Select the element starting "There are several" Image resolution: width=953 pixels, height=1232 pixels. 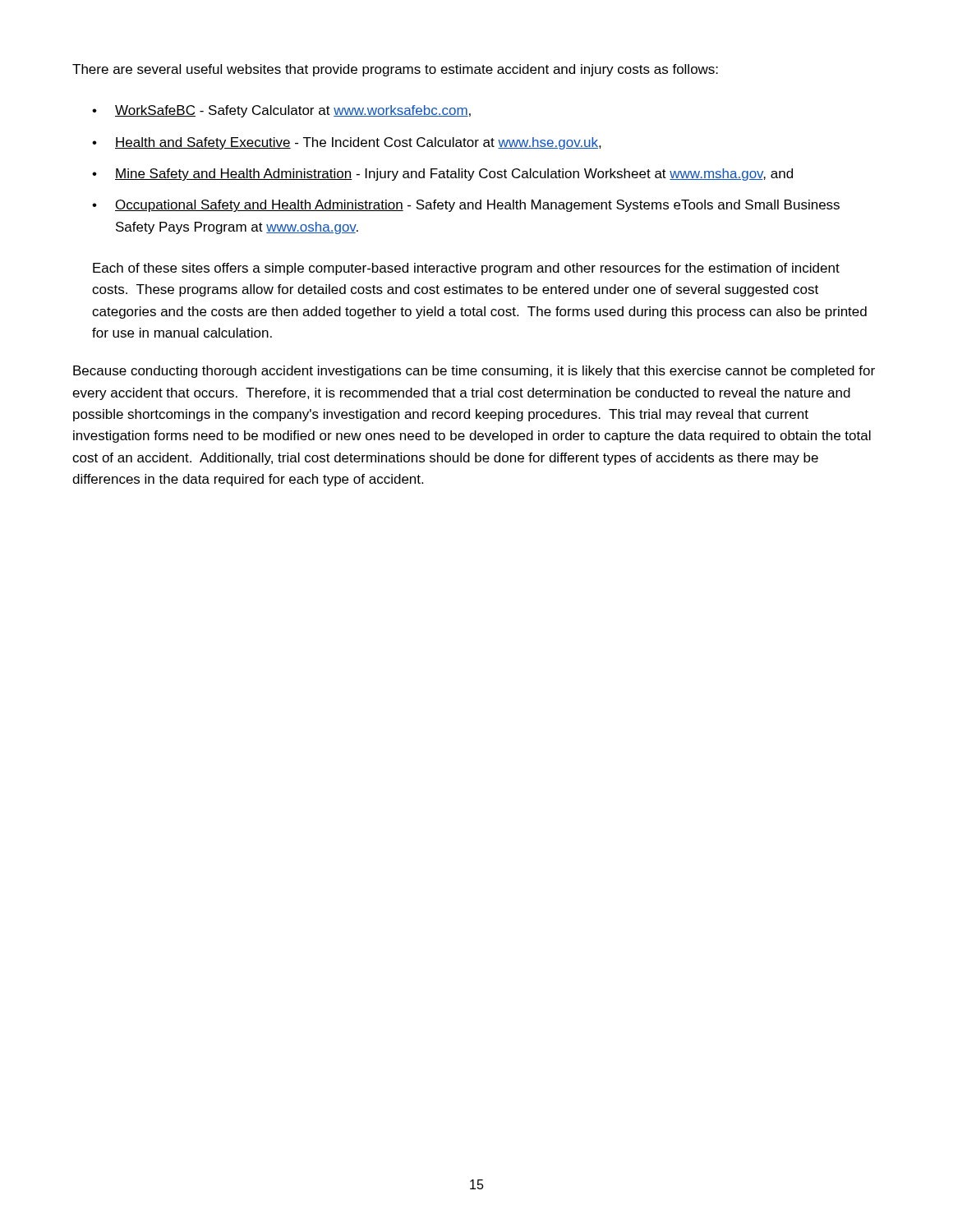coord(396,69)
